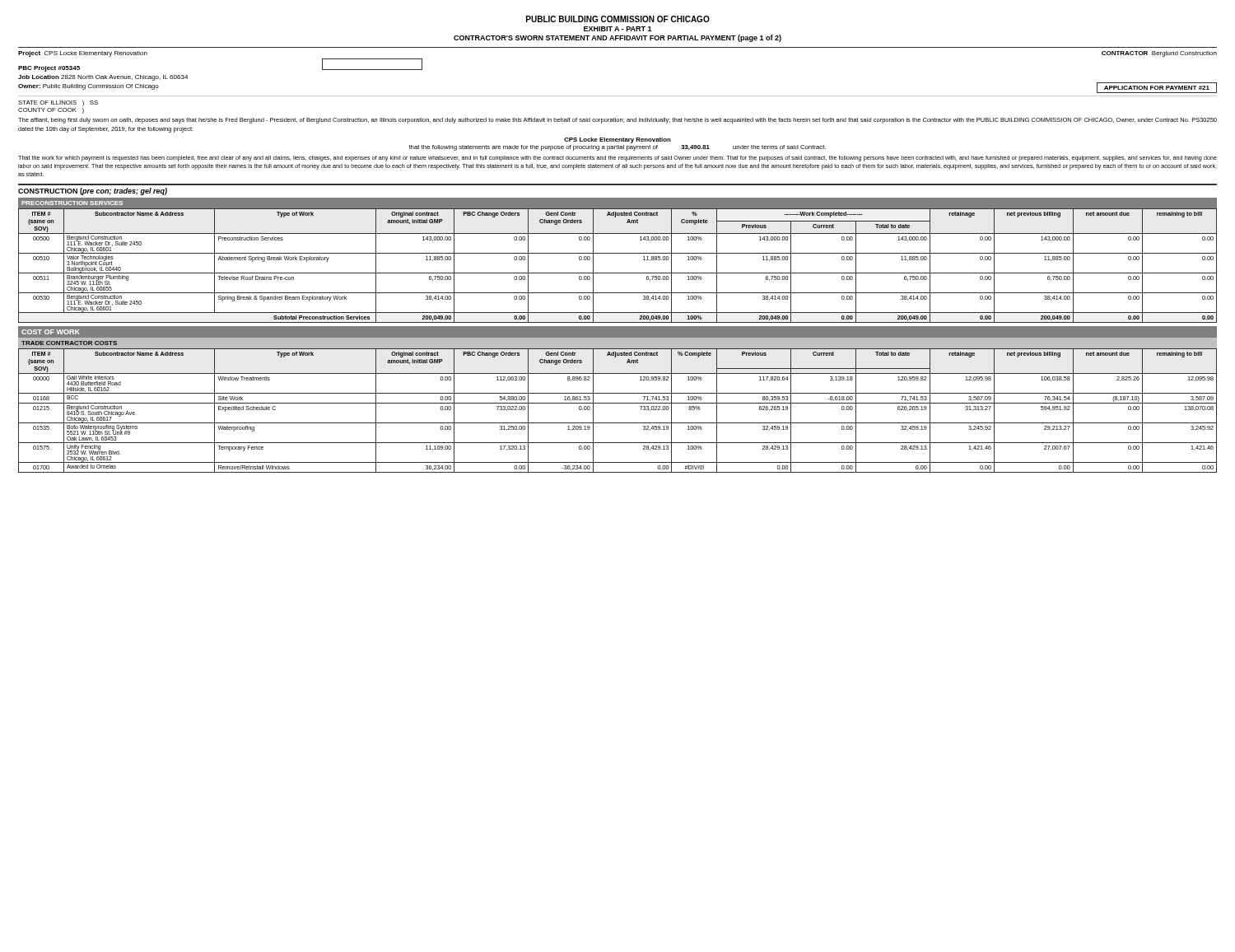Screen dimensions: 952x1235
Task: Select the region starting "Project CPS Locke Elementary Renovation CONTRACTOR"
Action: pos(618,53)
